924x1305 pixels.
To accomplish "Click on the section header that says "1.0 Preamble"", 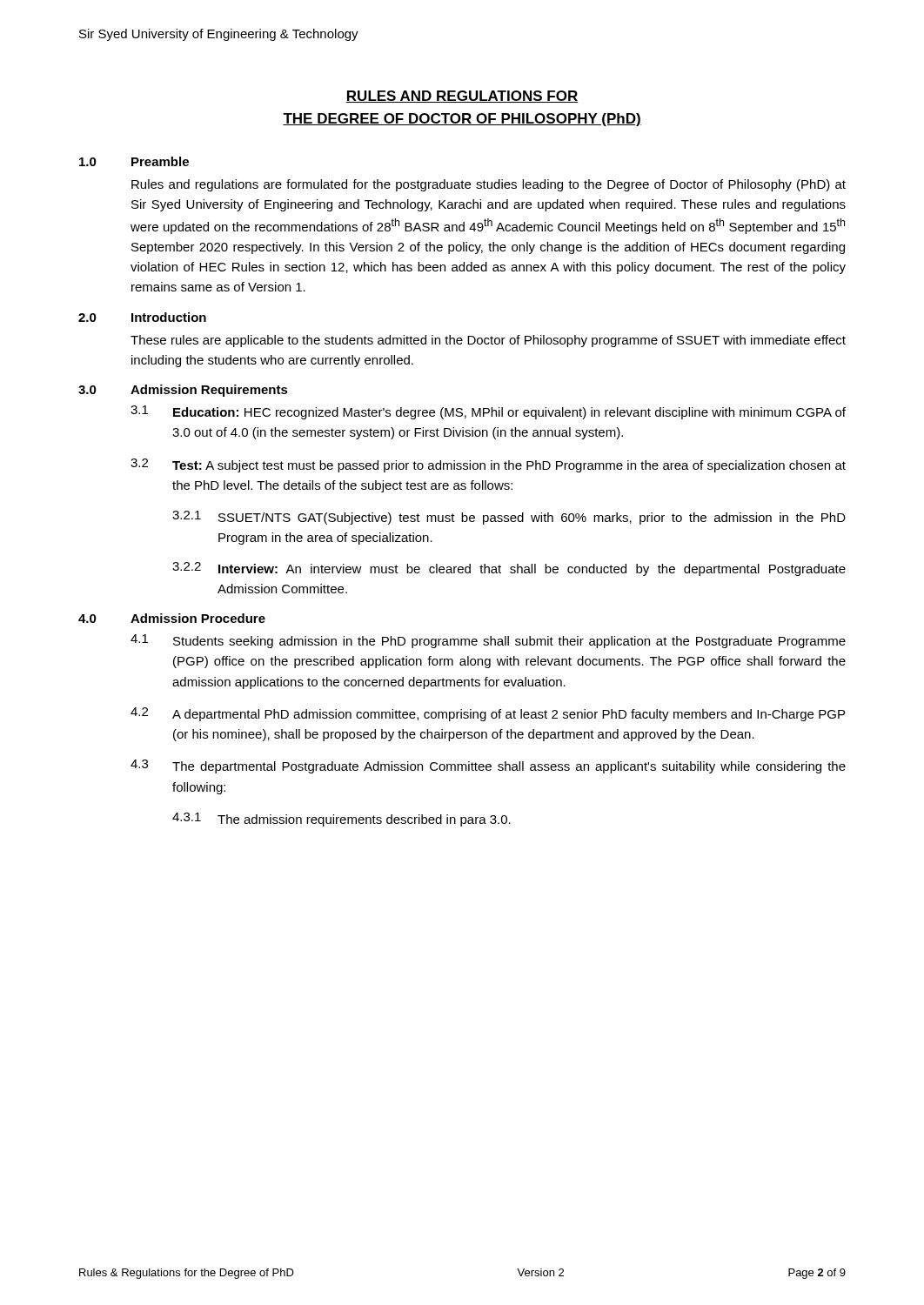I will [x=134, y=161].
